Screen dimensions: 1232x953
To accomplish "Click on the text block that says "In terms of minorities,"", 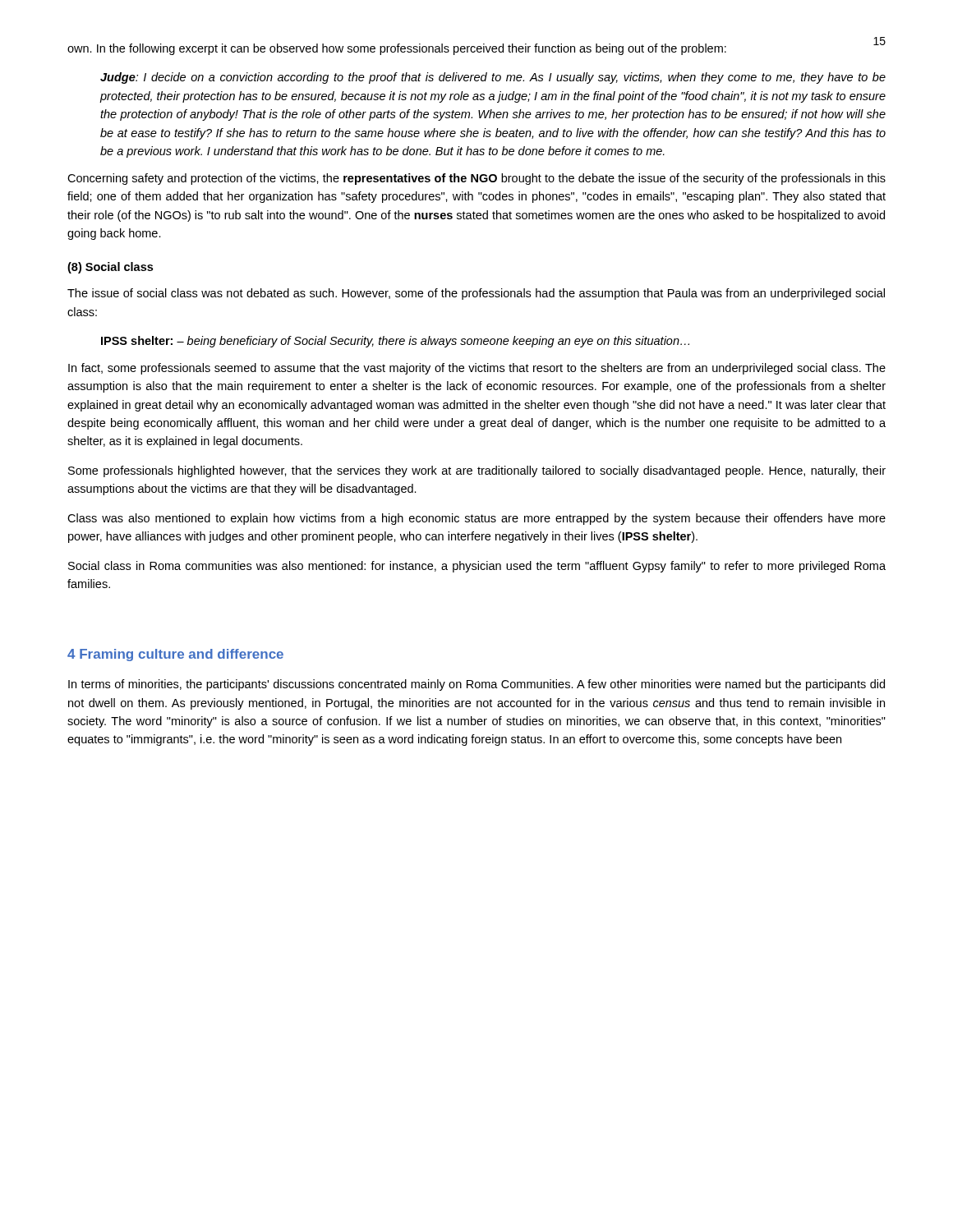I will [476, 712].
